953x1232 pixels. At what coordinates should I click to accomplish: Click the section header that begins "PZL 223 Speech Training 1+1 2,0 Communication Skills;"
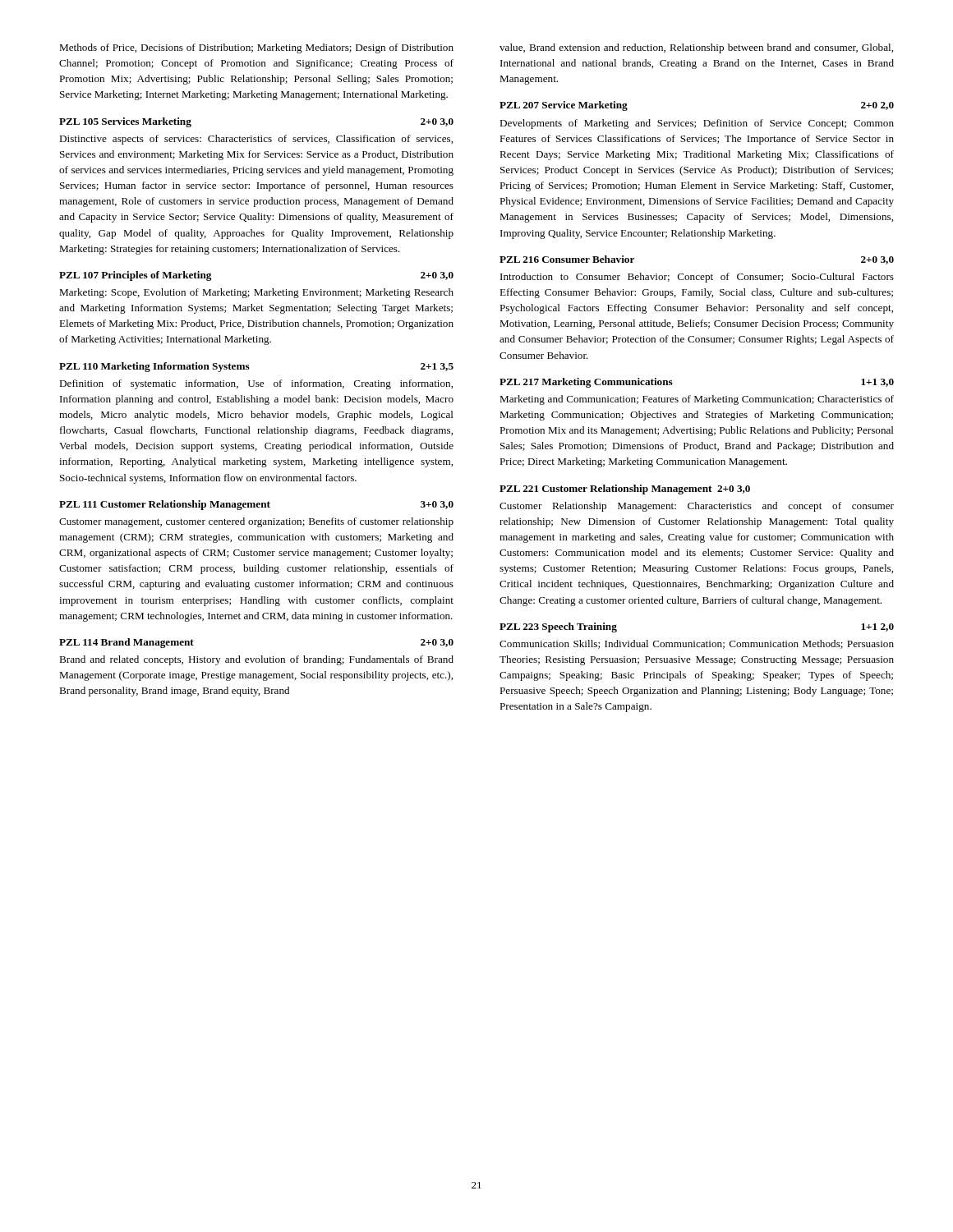tap(697, 666)
